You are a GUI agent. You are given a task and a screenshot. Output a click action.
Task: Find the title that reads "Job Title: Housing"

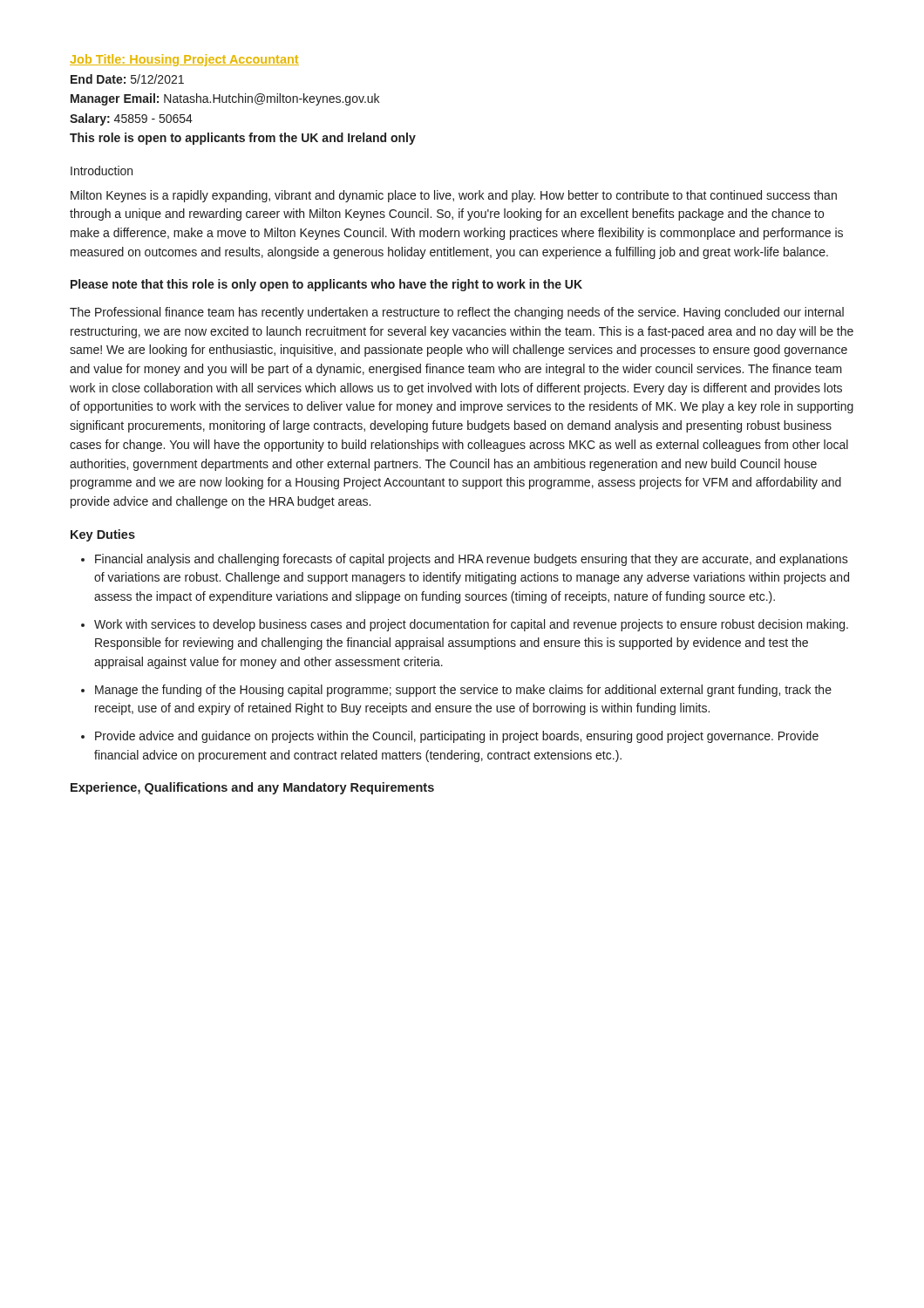coord(184,59)
